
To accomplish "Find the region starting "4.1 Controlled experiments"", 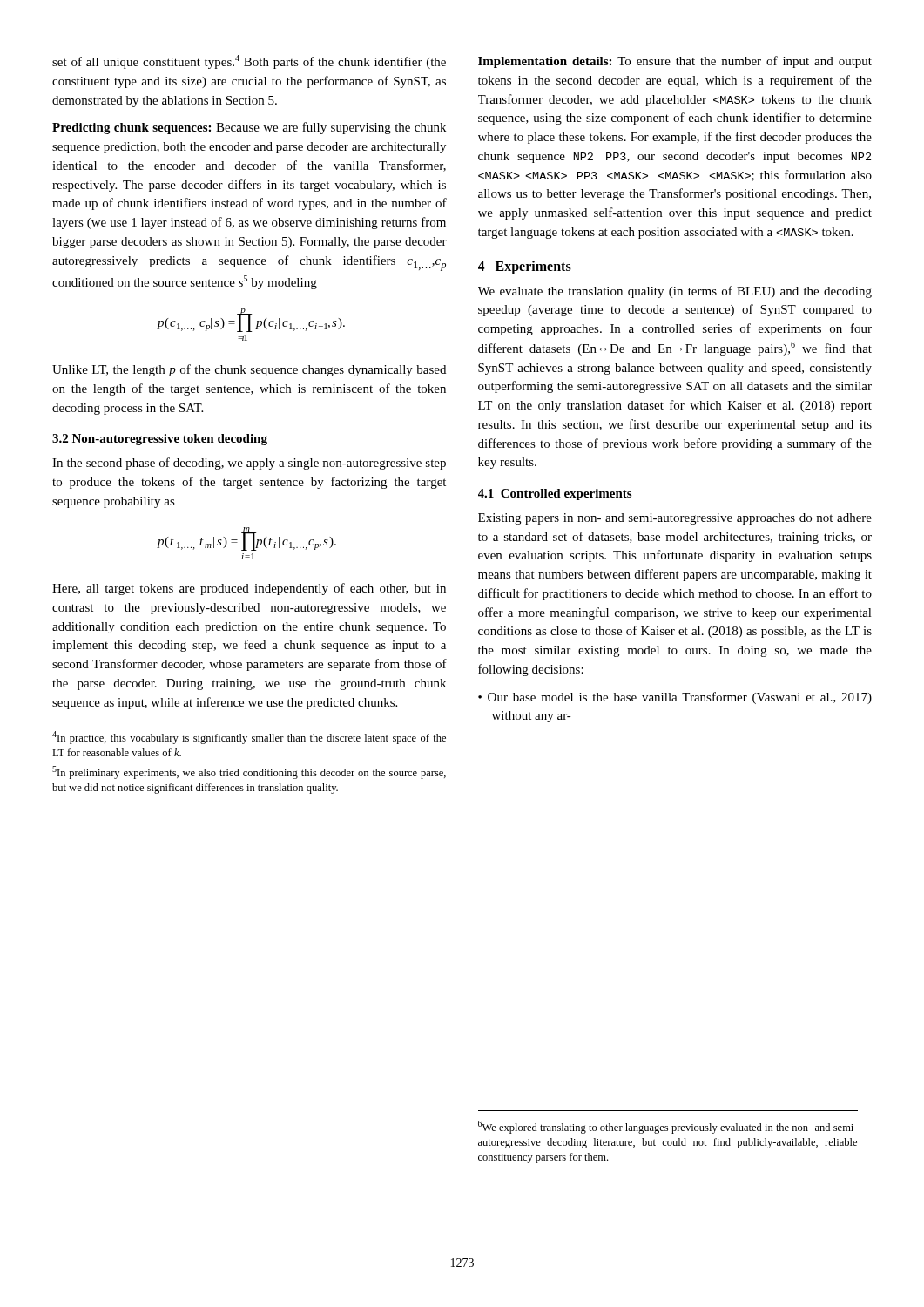I will pyautogui.click(x=555, y=493).
